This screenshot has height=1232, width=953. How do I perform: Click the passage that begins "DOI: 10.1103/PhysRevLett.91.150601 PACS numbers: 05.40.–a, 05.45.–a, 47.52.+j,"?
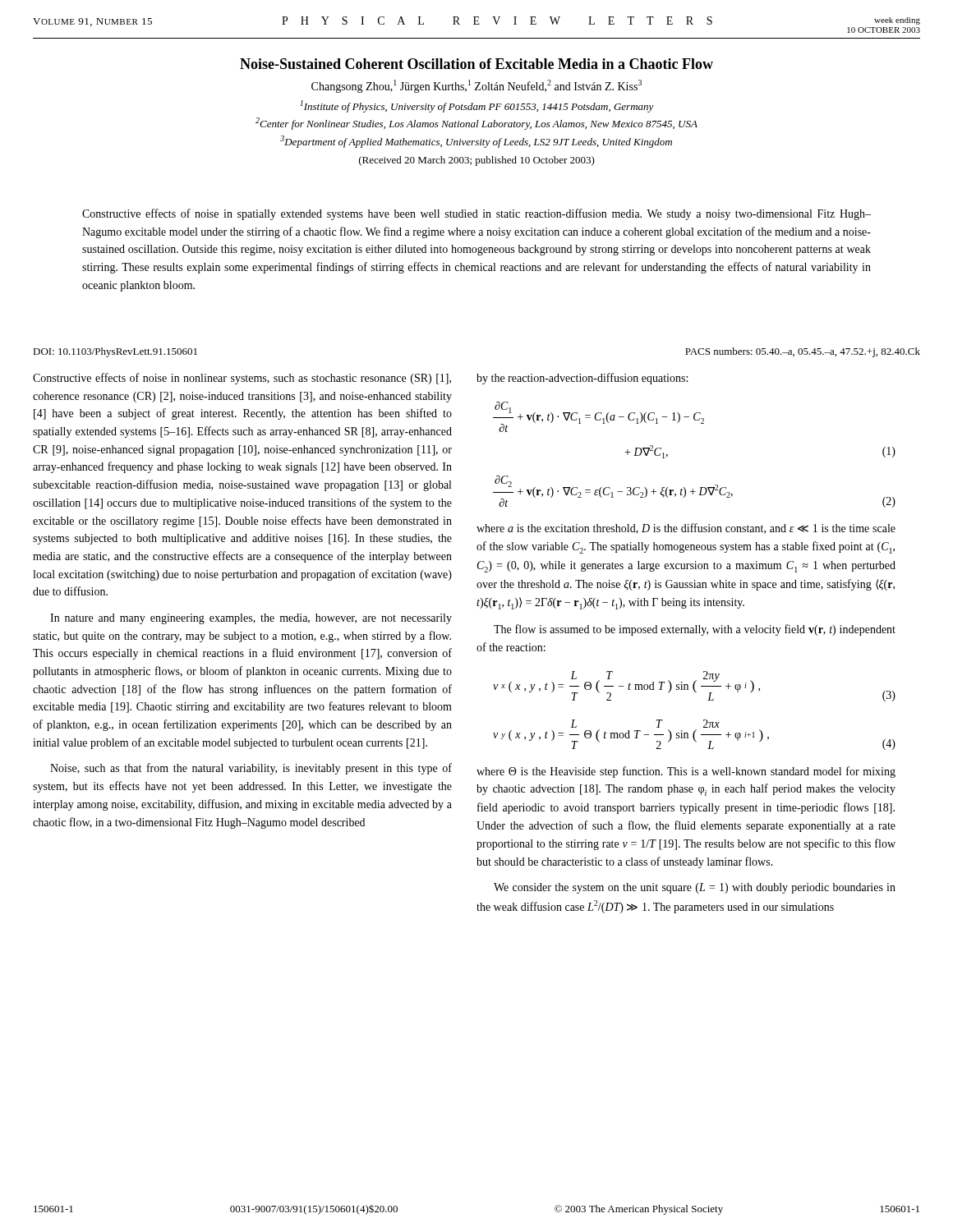(113, 352)
